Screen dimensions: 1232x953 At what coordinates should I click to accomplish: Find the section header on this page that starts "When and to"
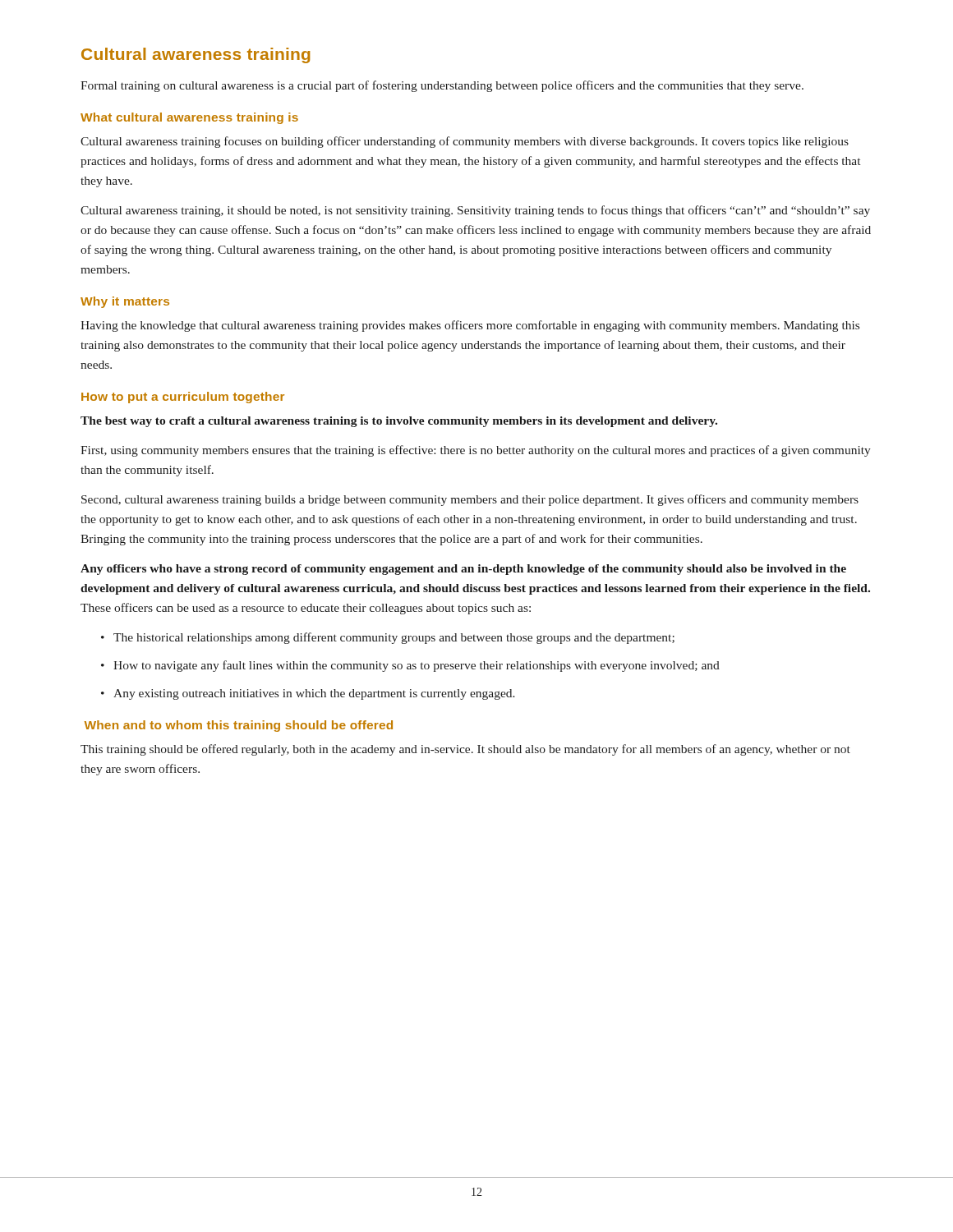[237, 726]
